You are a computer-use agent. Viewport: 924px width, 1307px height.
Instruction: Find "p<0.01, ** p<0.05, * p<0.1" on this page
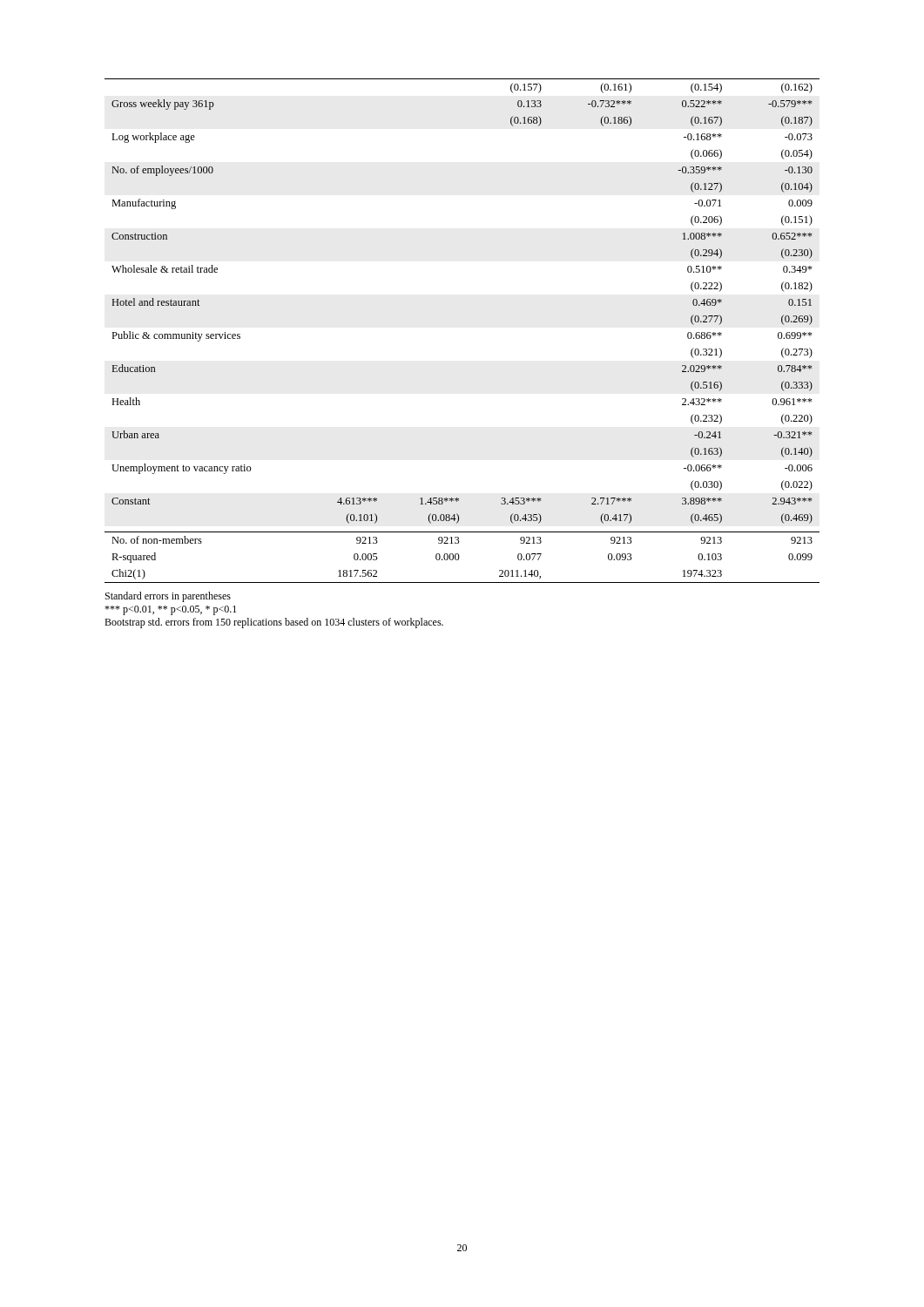[171, 609]
